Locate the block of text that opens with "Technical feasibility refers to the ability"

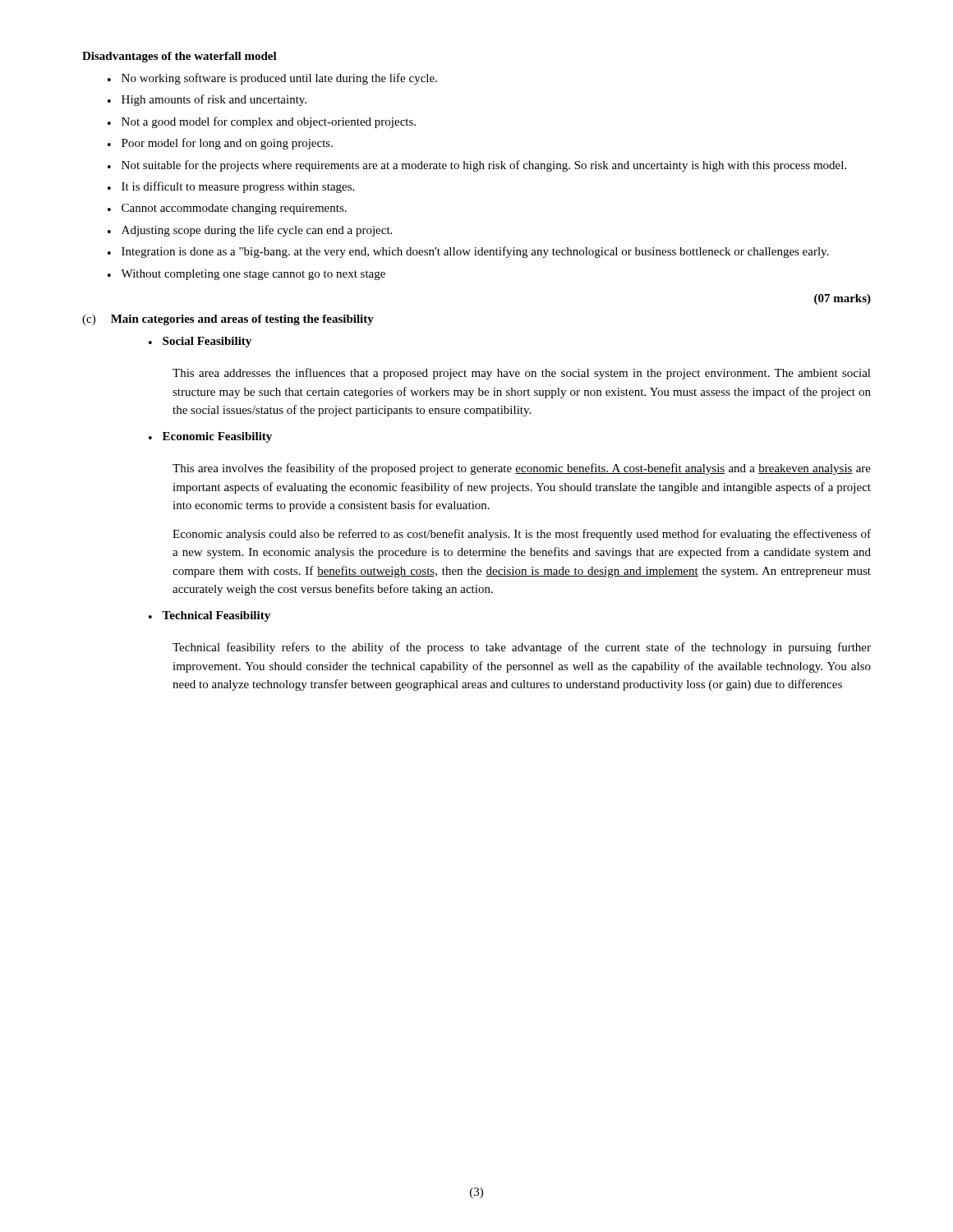pos(522,666)
